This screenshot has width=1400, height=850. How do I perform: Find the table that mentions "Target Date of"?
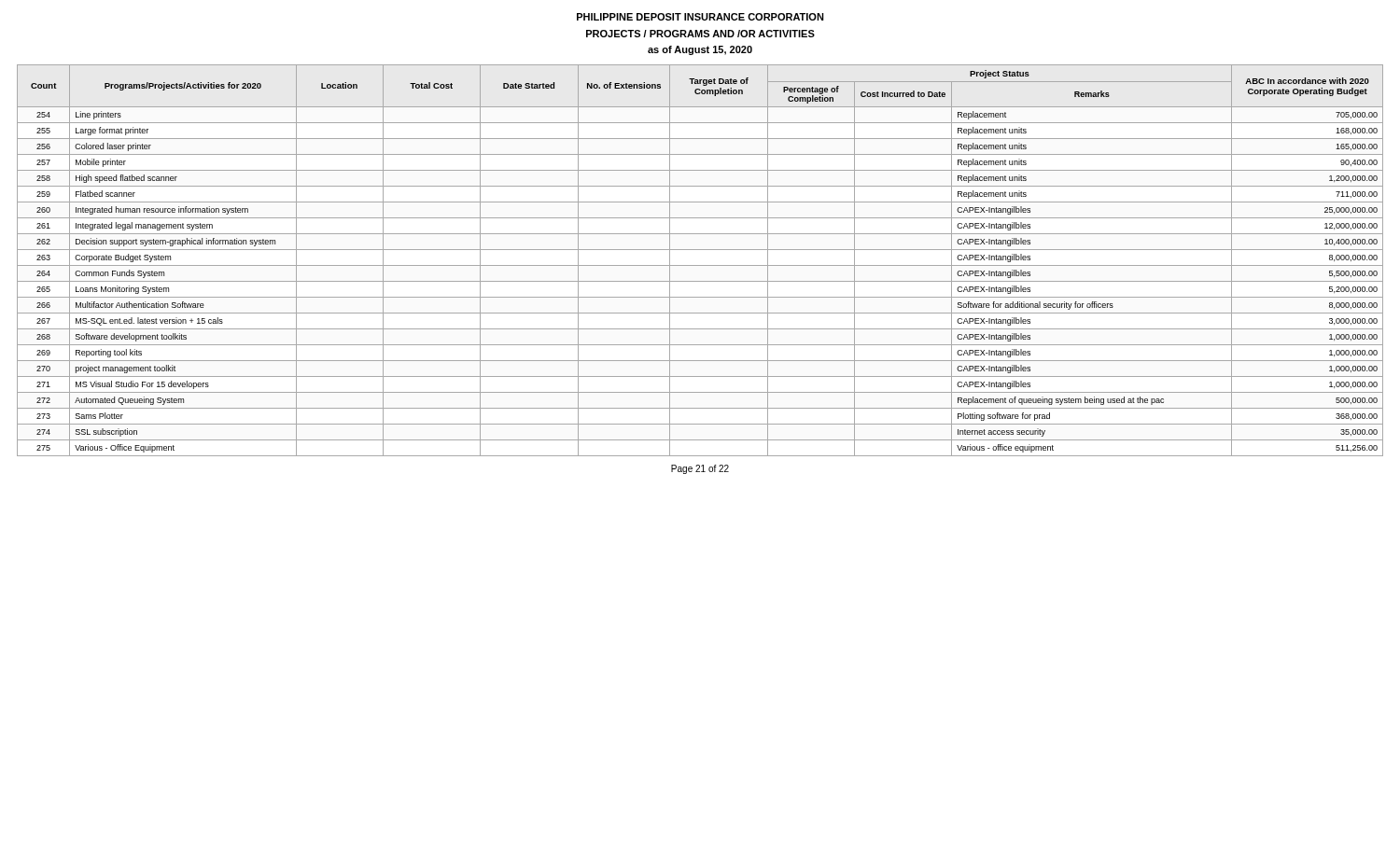pos(700,260)
